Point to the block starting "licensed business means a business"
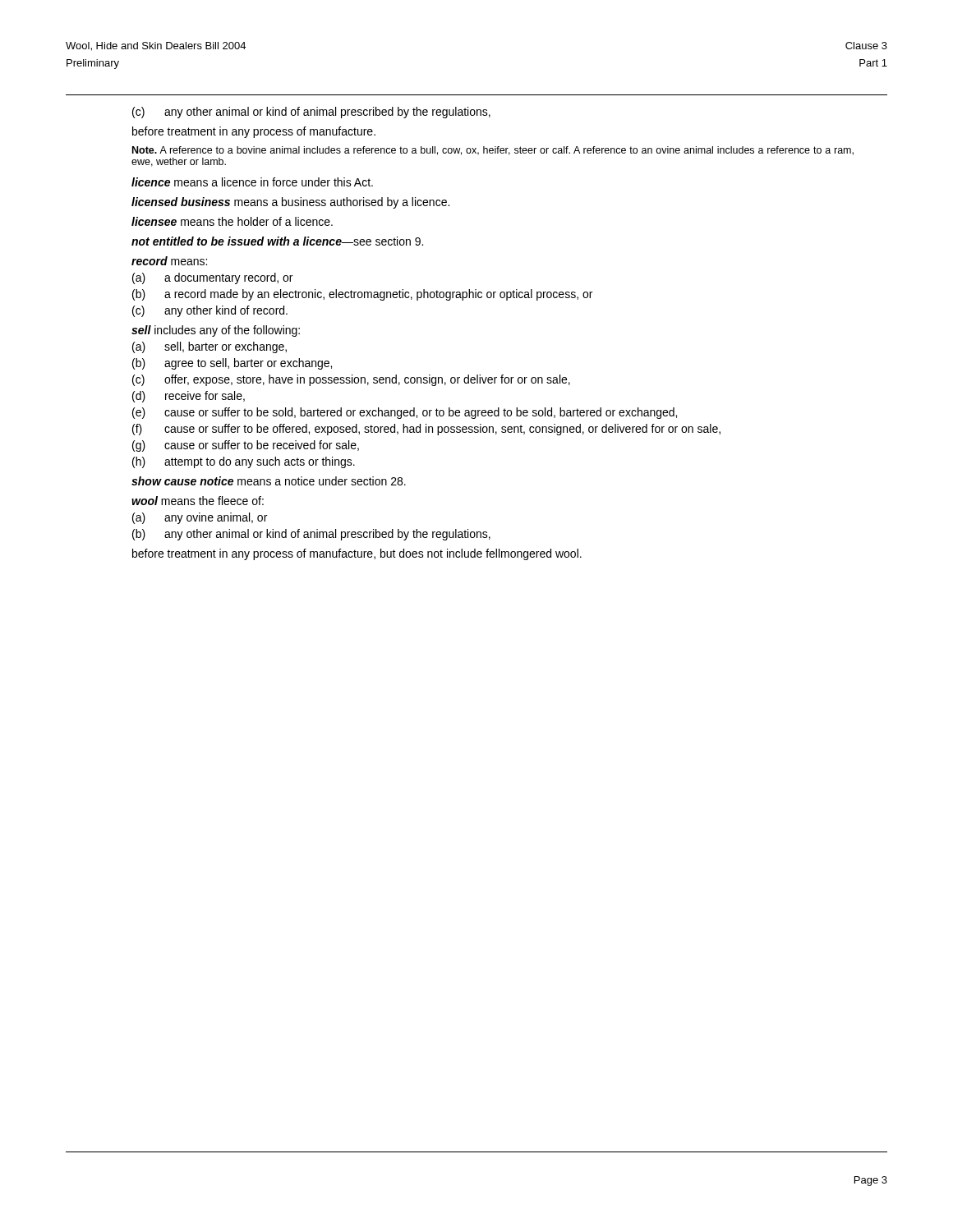The height and width of the screenshot is (1232, 953). coord(291,202)
